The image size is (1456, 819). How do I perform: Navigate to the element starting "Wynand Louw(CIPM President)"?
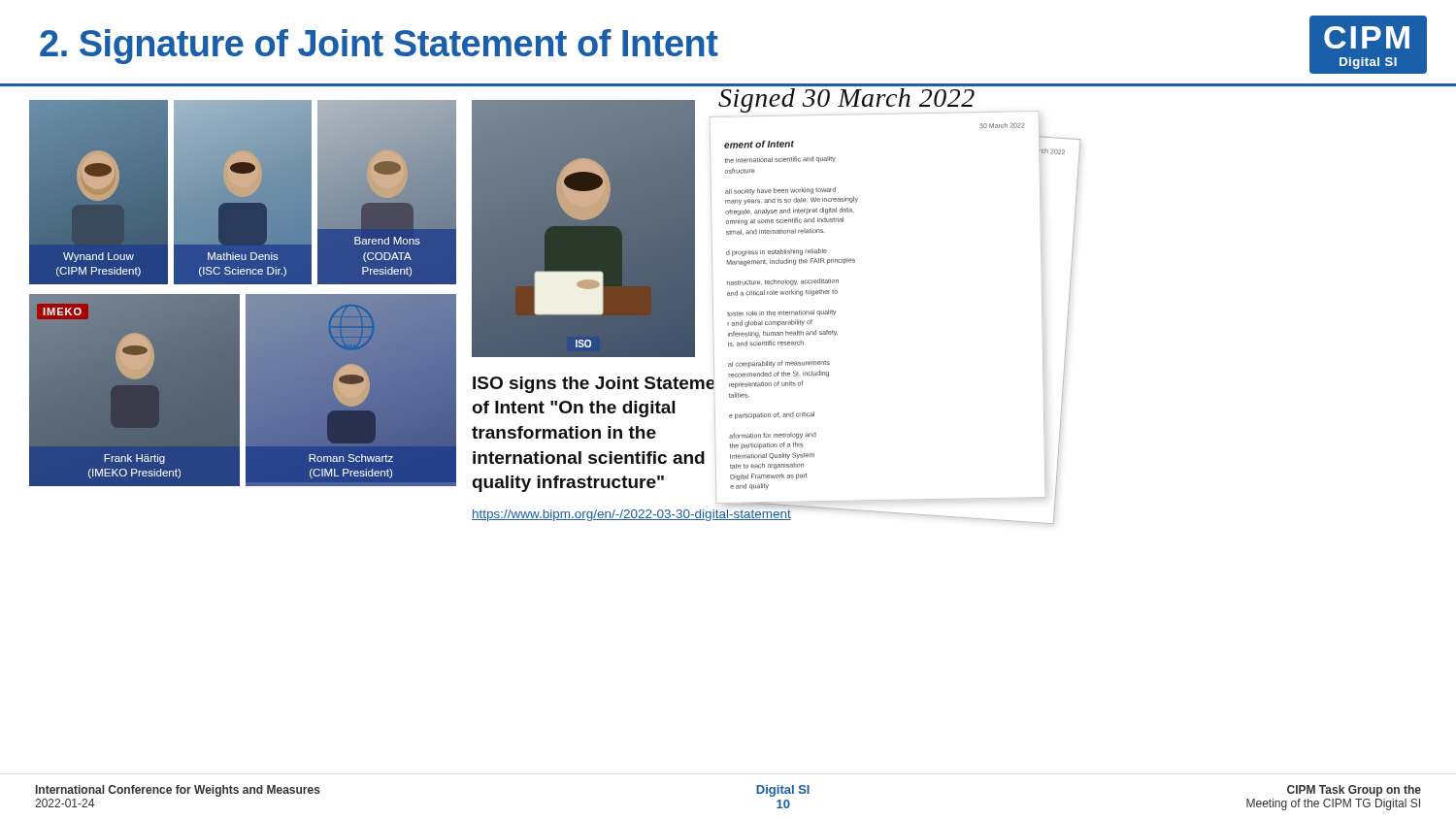click(98, 263)
